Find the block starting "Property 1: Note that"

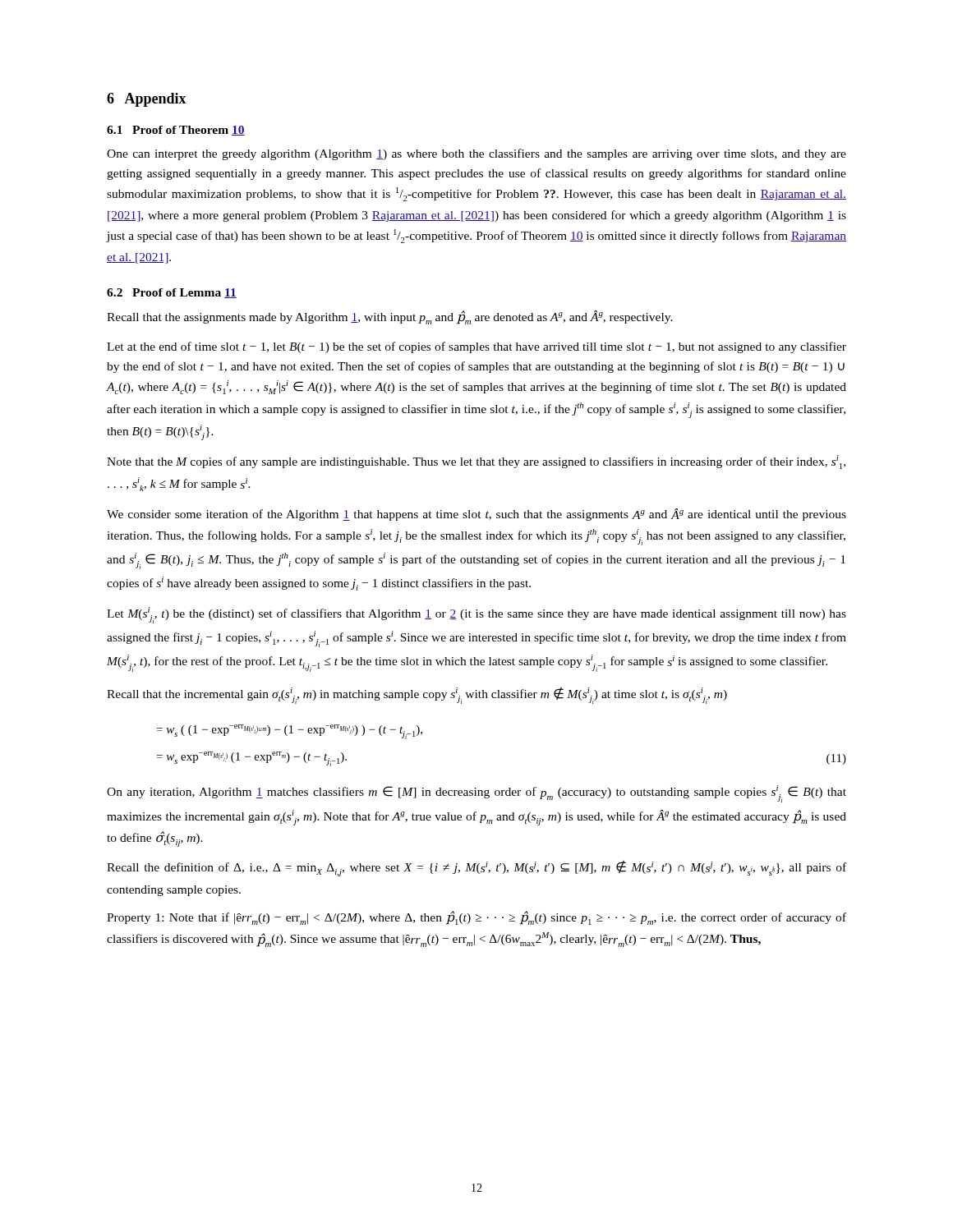pos(476,929)
